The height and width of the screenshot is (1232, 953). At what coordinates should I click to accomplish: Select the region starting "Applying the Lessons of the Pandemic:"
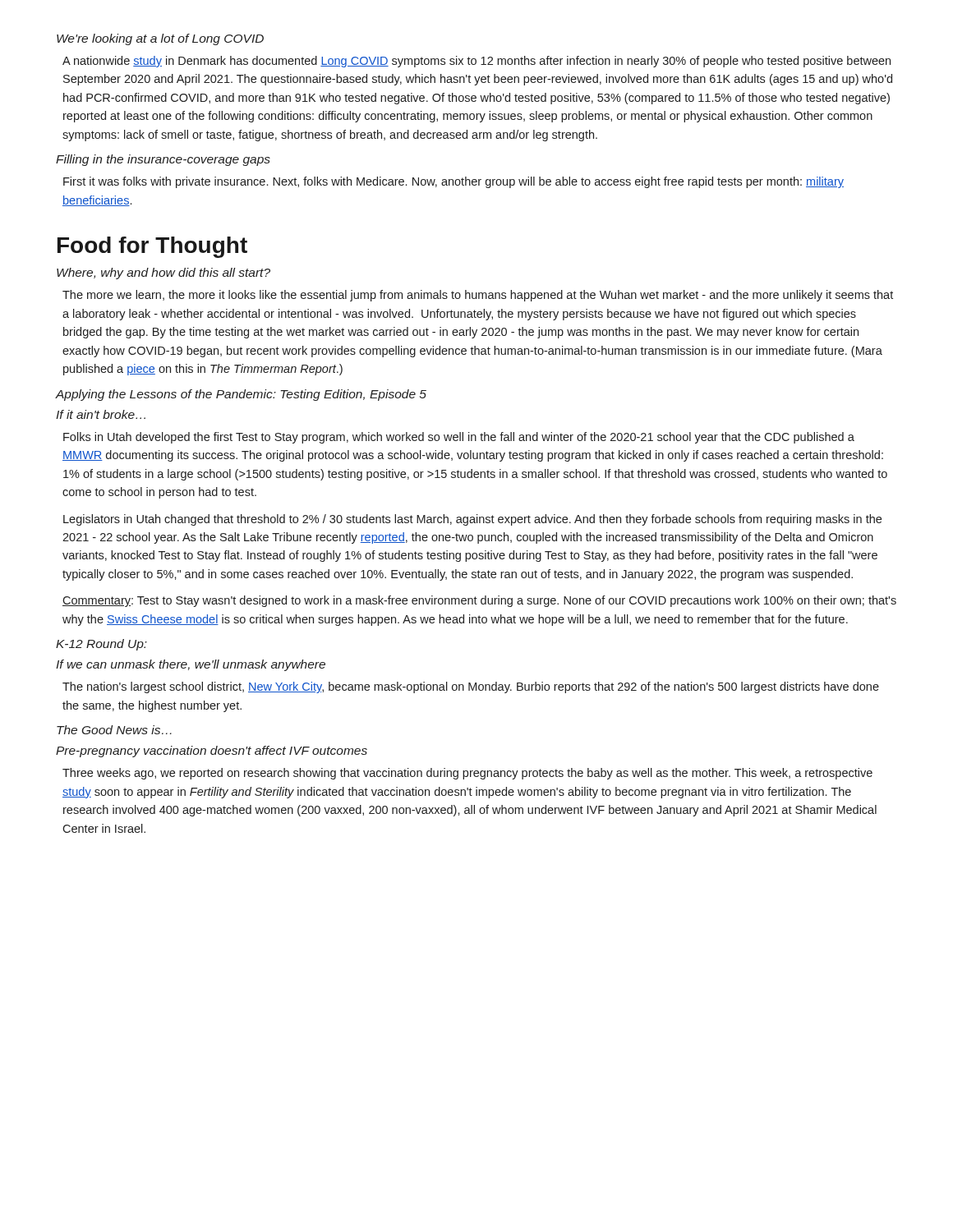point(241,394)
